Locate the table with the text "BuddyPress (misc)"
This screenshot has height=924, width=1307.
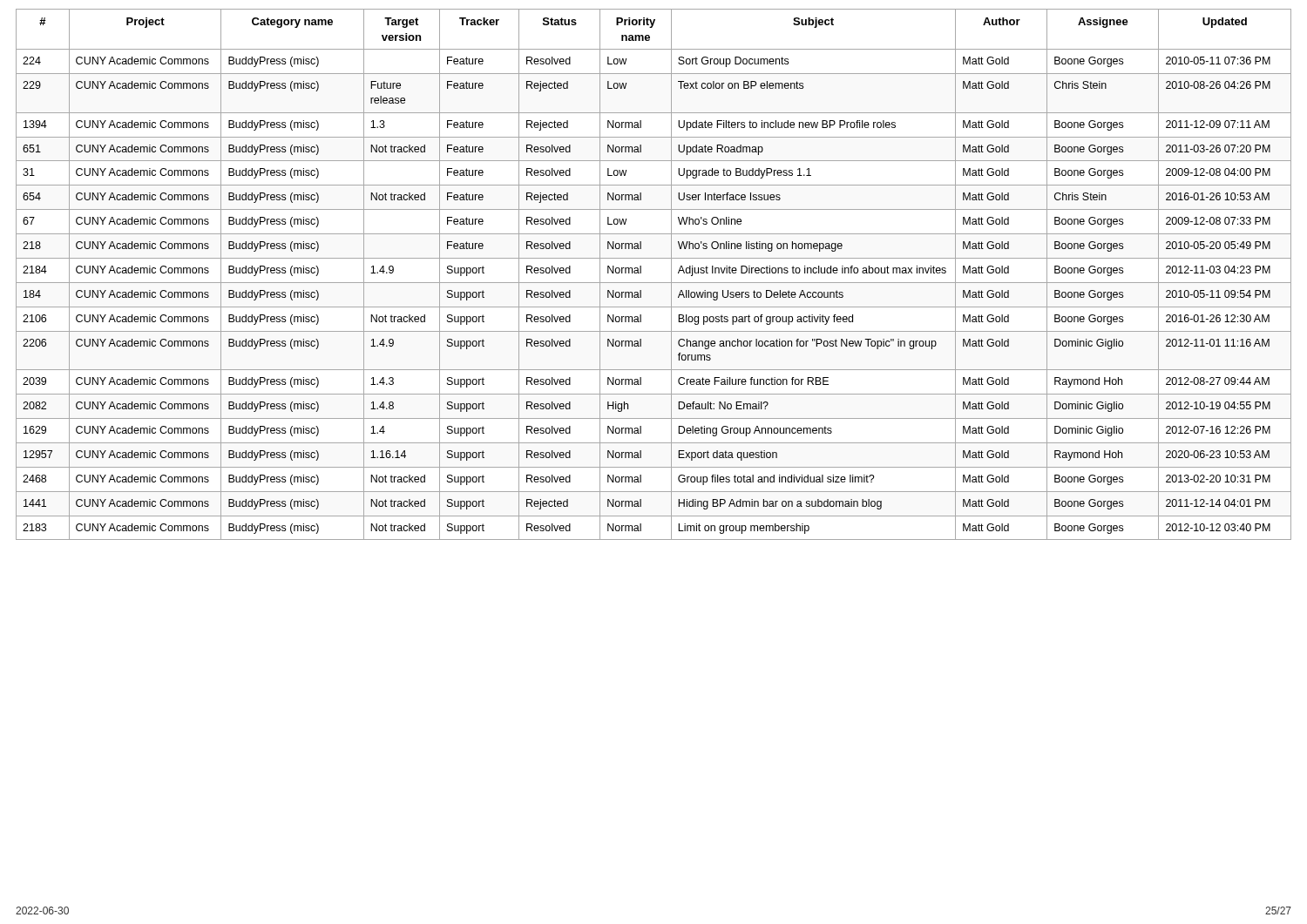click(654, 275)
